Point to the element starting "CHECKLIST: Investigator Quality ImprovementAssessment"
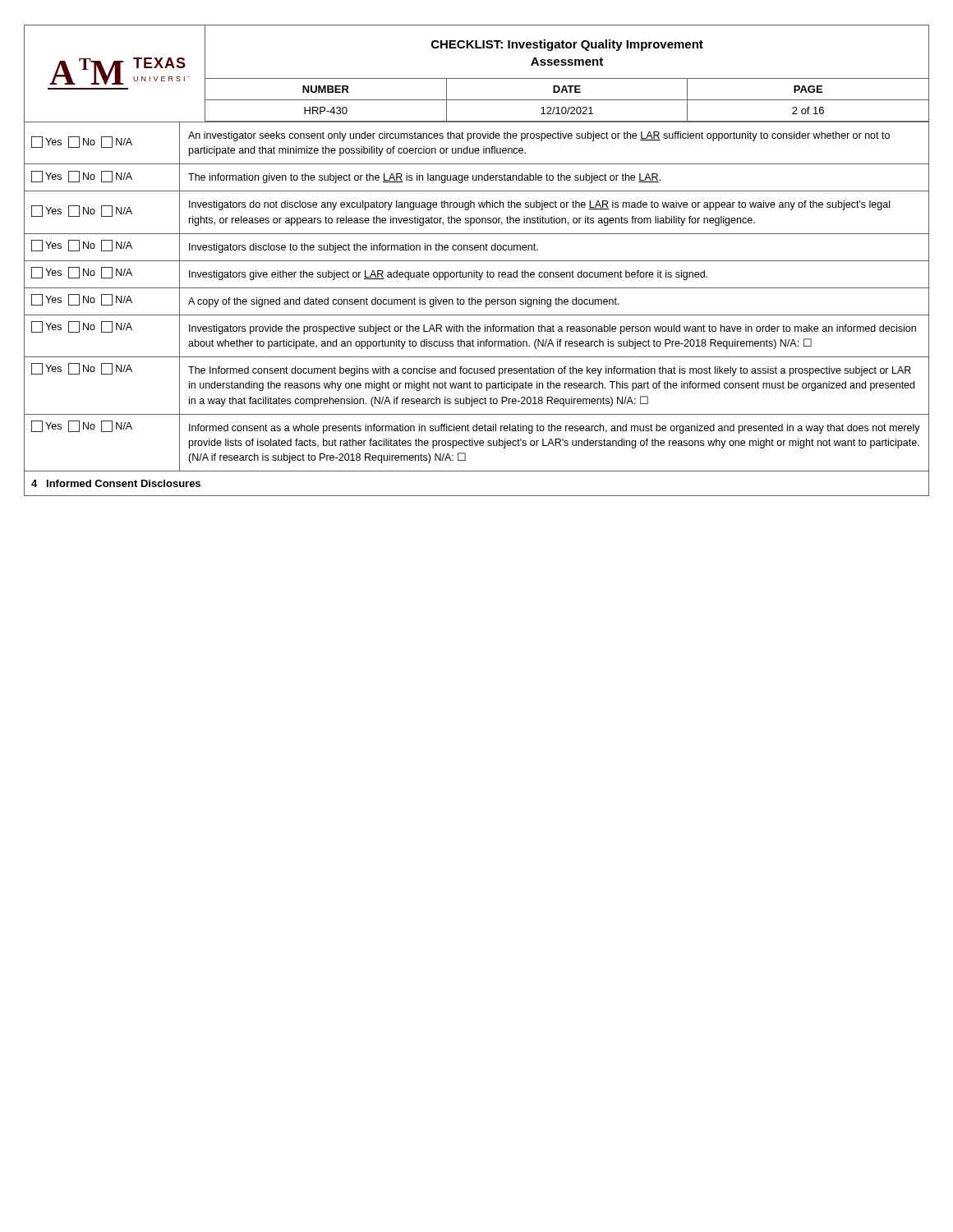 pyautogui.click(x=567, y=53)
